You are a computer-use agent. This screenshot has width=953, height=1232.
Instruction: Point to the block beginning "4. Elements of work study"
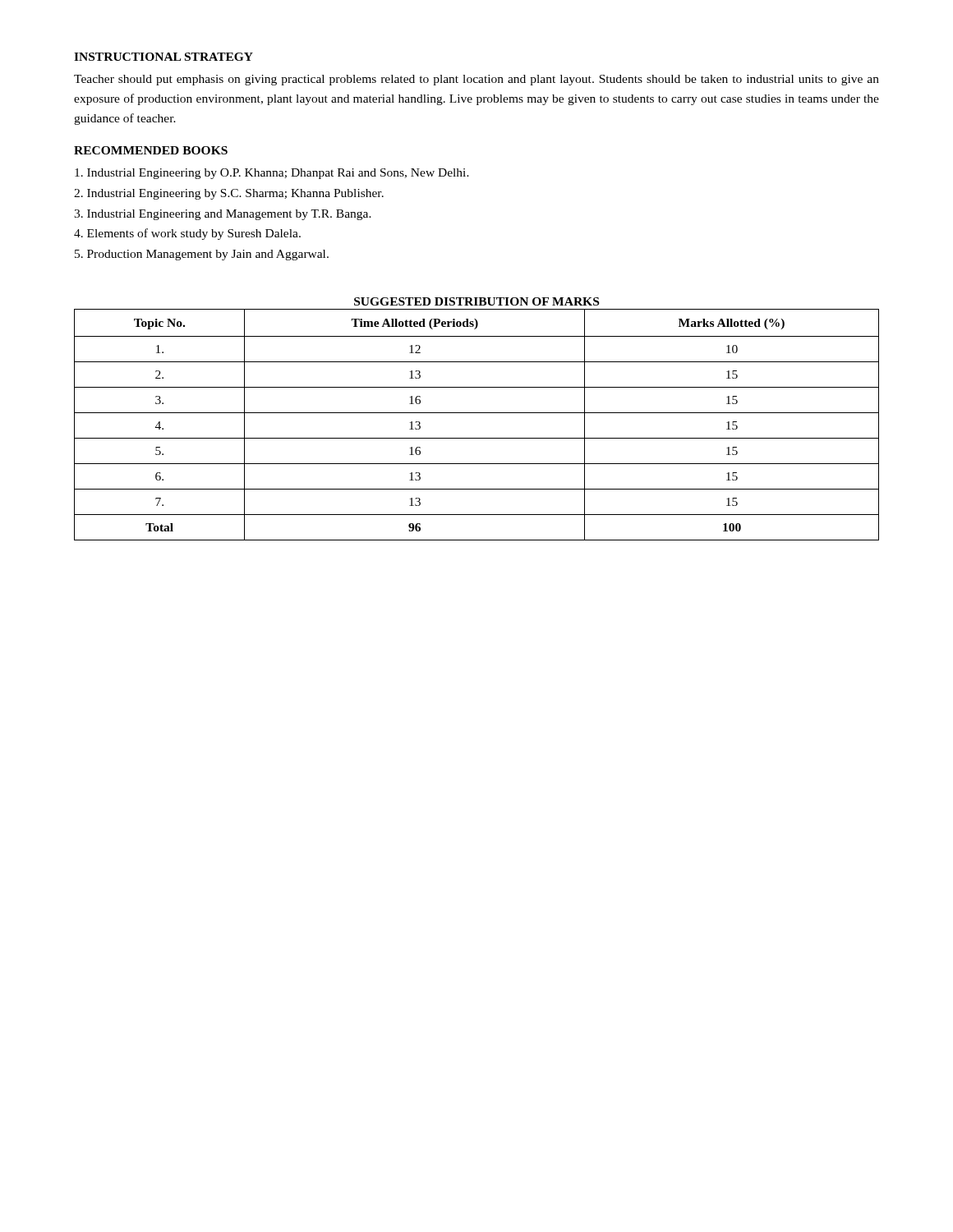(188, 233)
